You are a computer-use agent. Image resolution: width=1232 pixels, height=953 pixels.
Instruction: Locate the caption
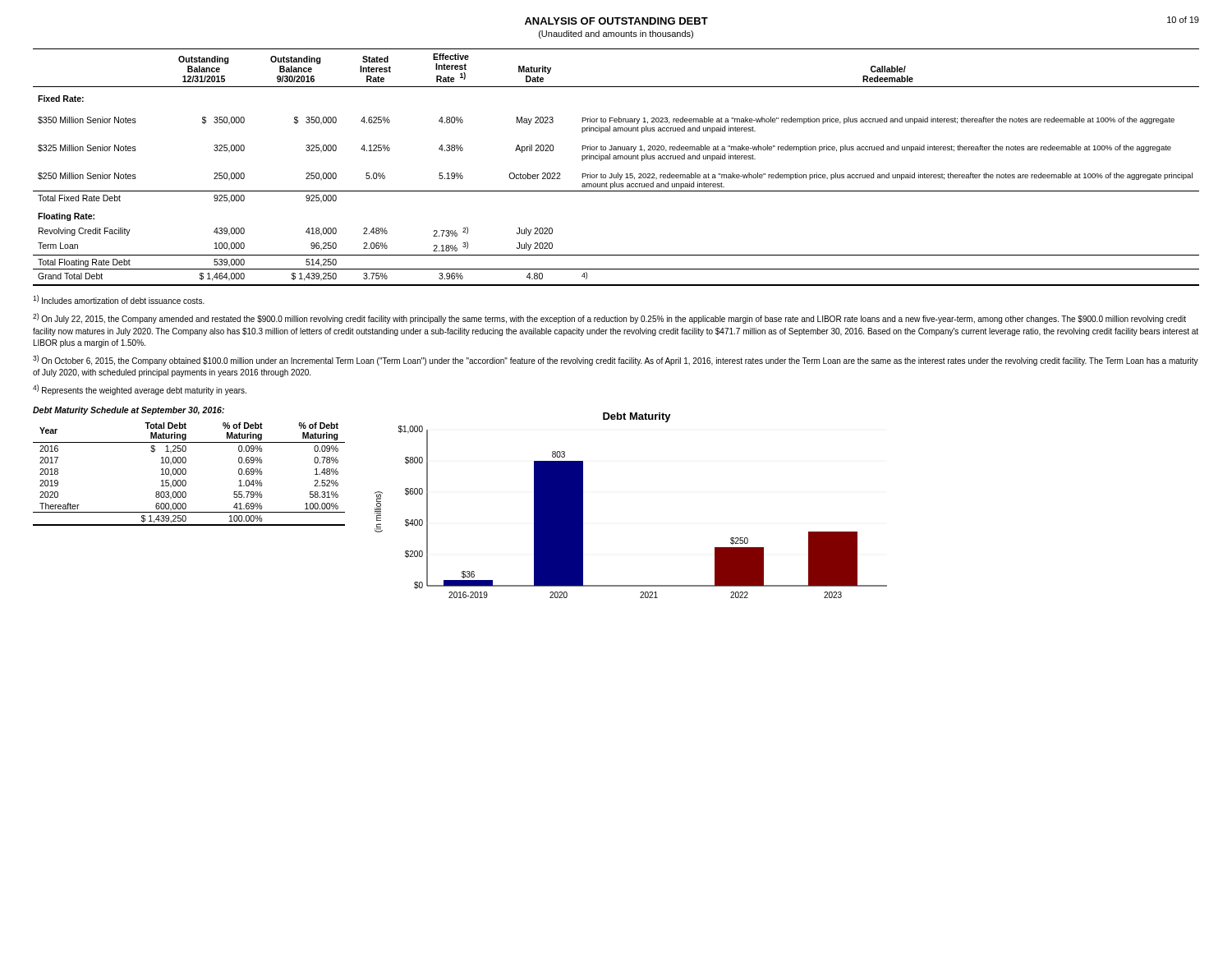pyautogui.click(x=129, y=410)
